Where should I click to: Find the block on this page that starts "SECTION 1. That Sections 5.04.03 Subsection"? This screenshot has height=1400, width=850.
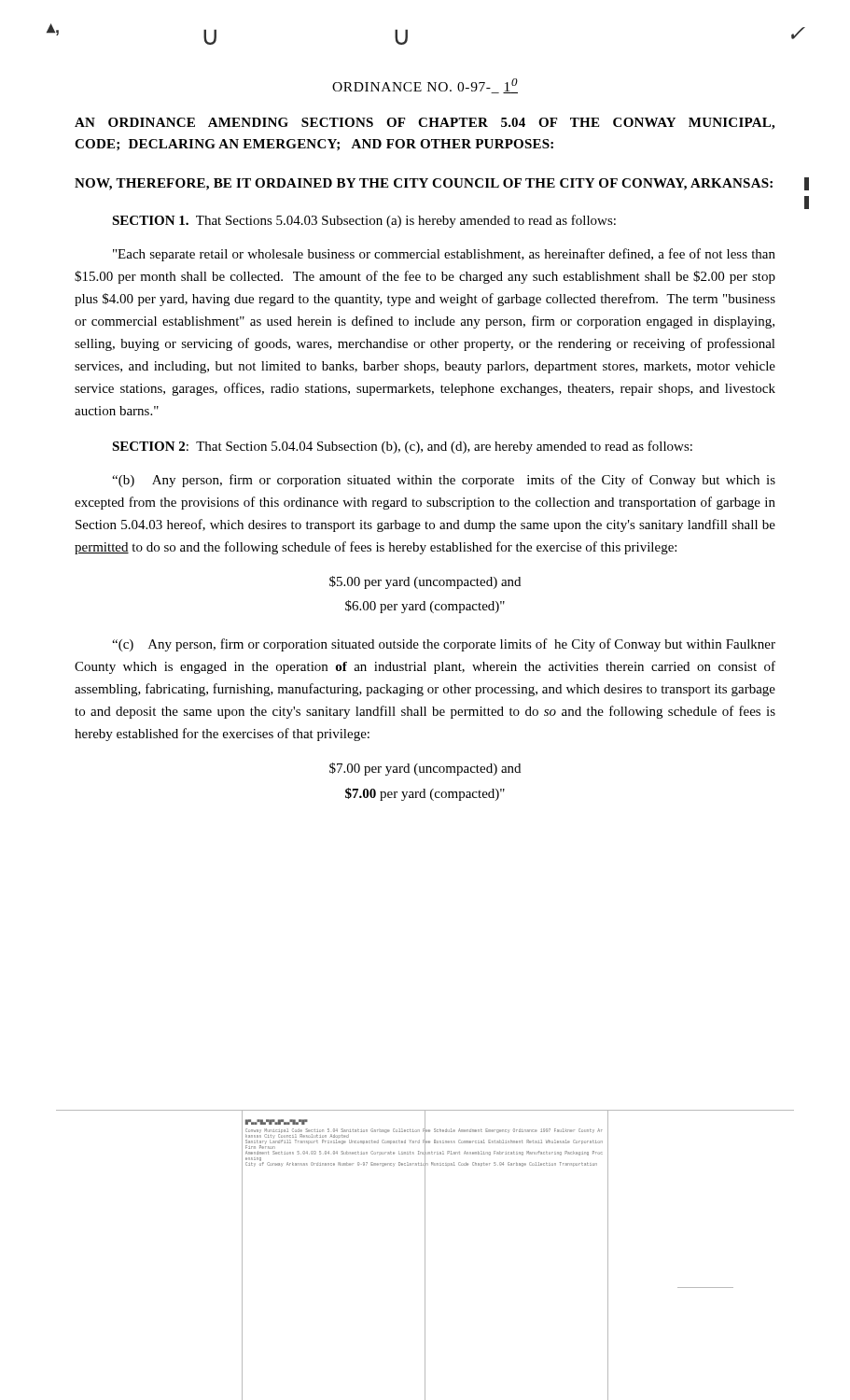(364, 220)
